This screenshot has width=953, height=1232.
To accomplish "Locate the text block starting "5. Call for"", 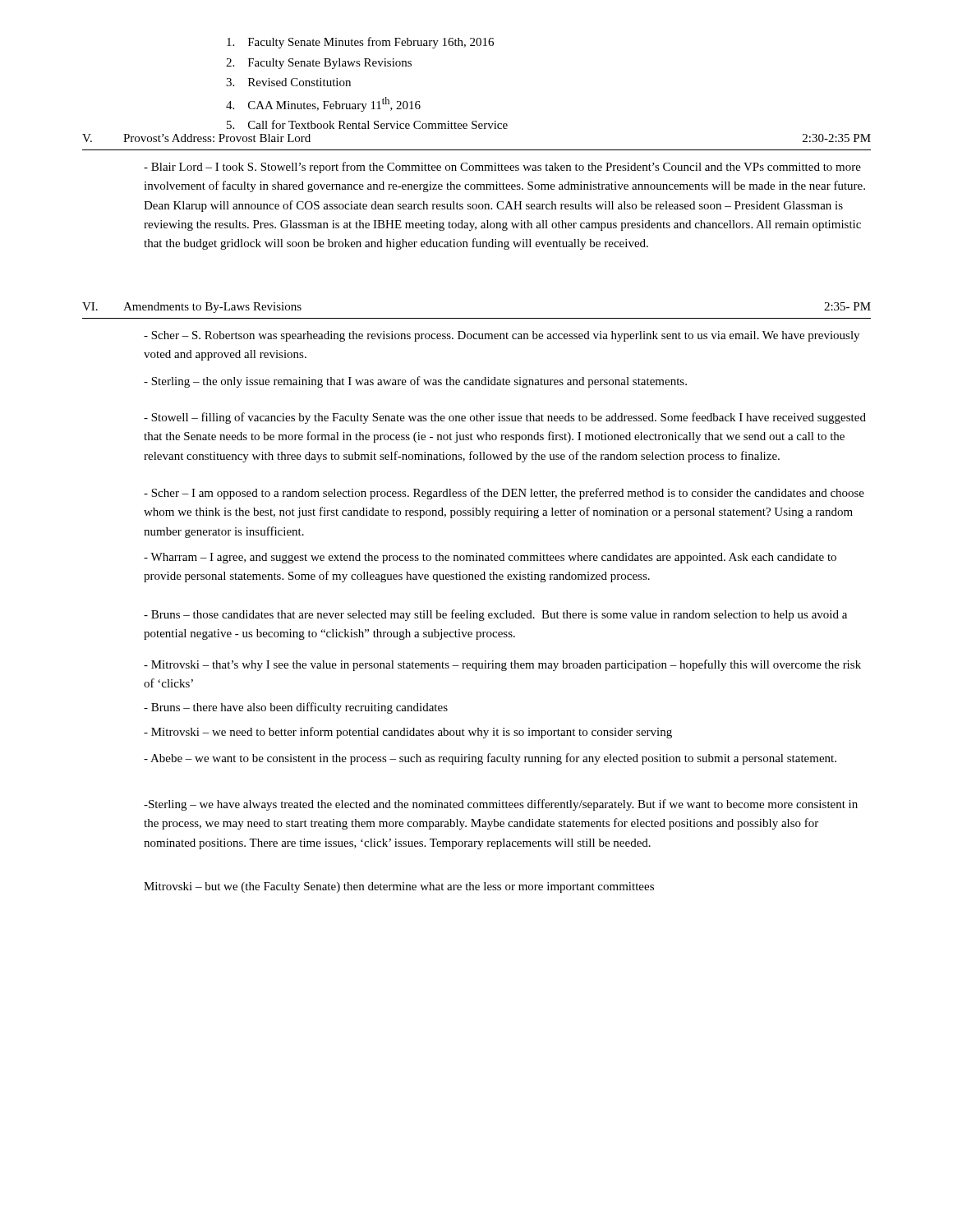I will pyautogui.click(x=367, y=125).
